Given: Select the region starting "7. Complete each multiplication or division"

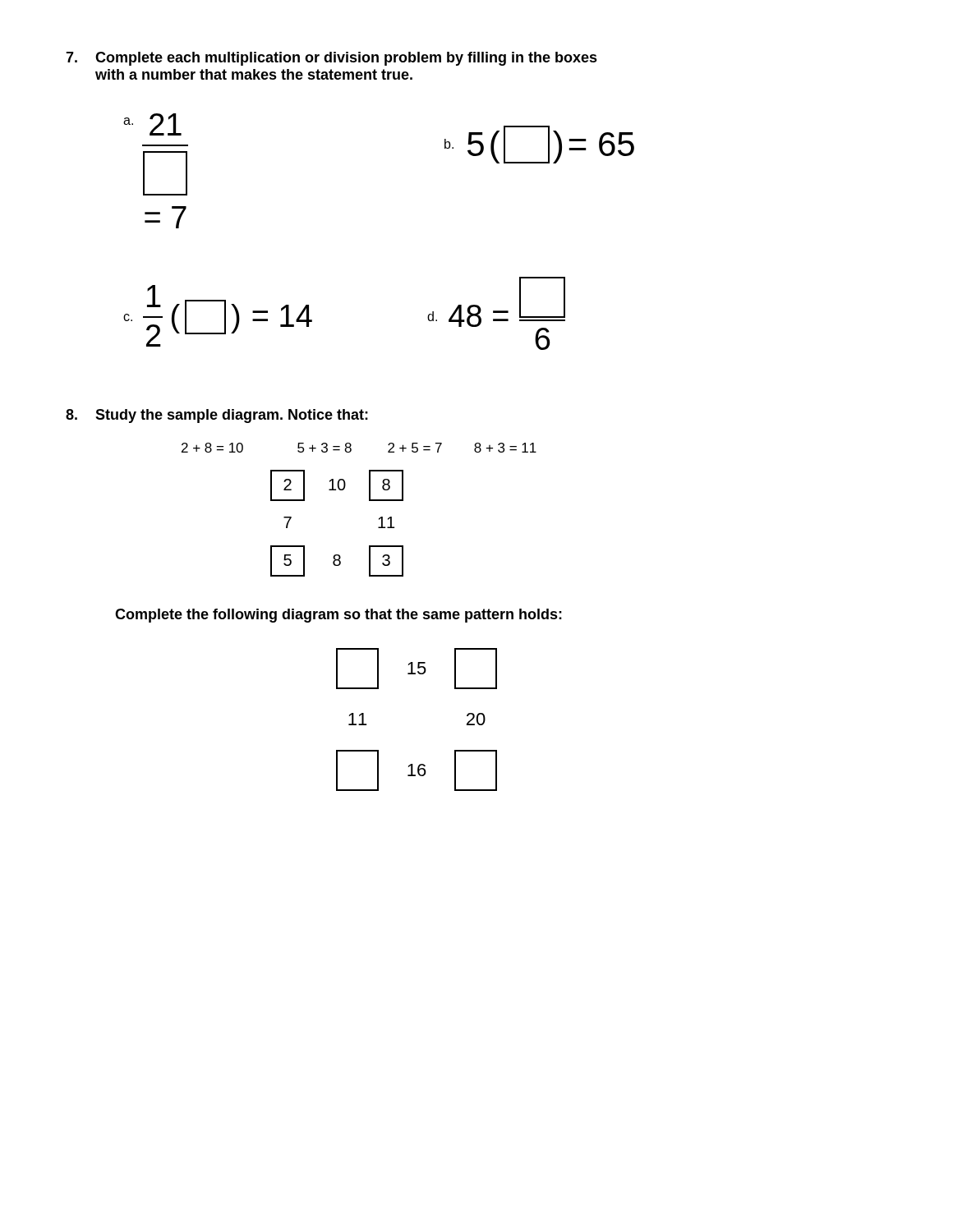Looking at the screenshot, I should tap(332, 67).
